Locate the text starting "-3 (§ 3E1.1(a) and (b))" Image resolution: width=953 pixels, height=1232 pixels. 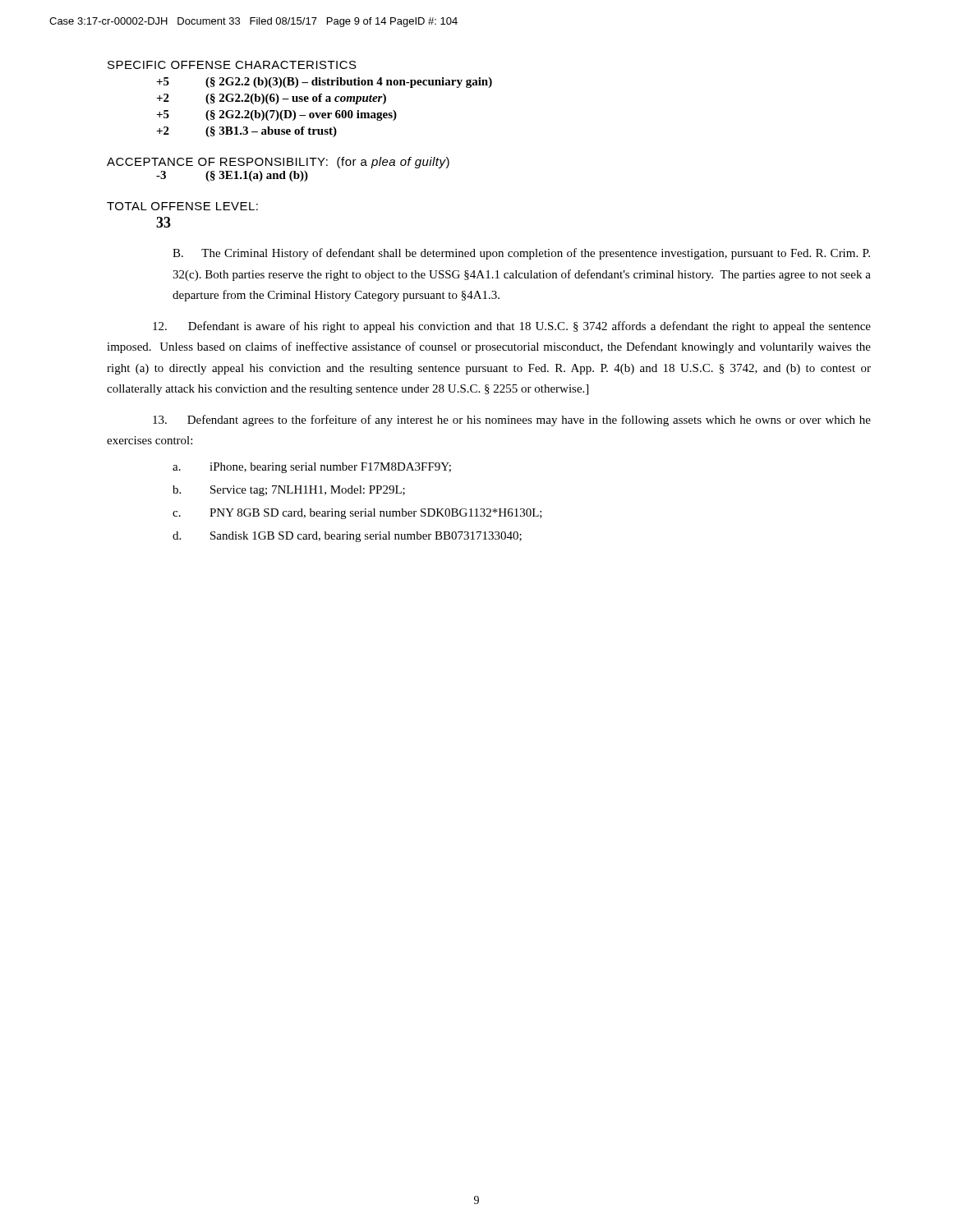(x=232, y=175)
